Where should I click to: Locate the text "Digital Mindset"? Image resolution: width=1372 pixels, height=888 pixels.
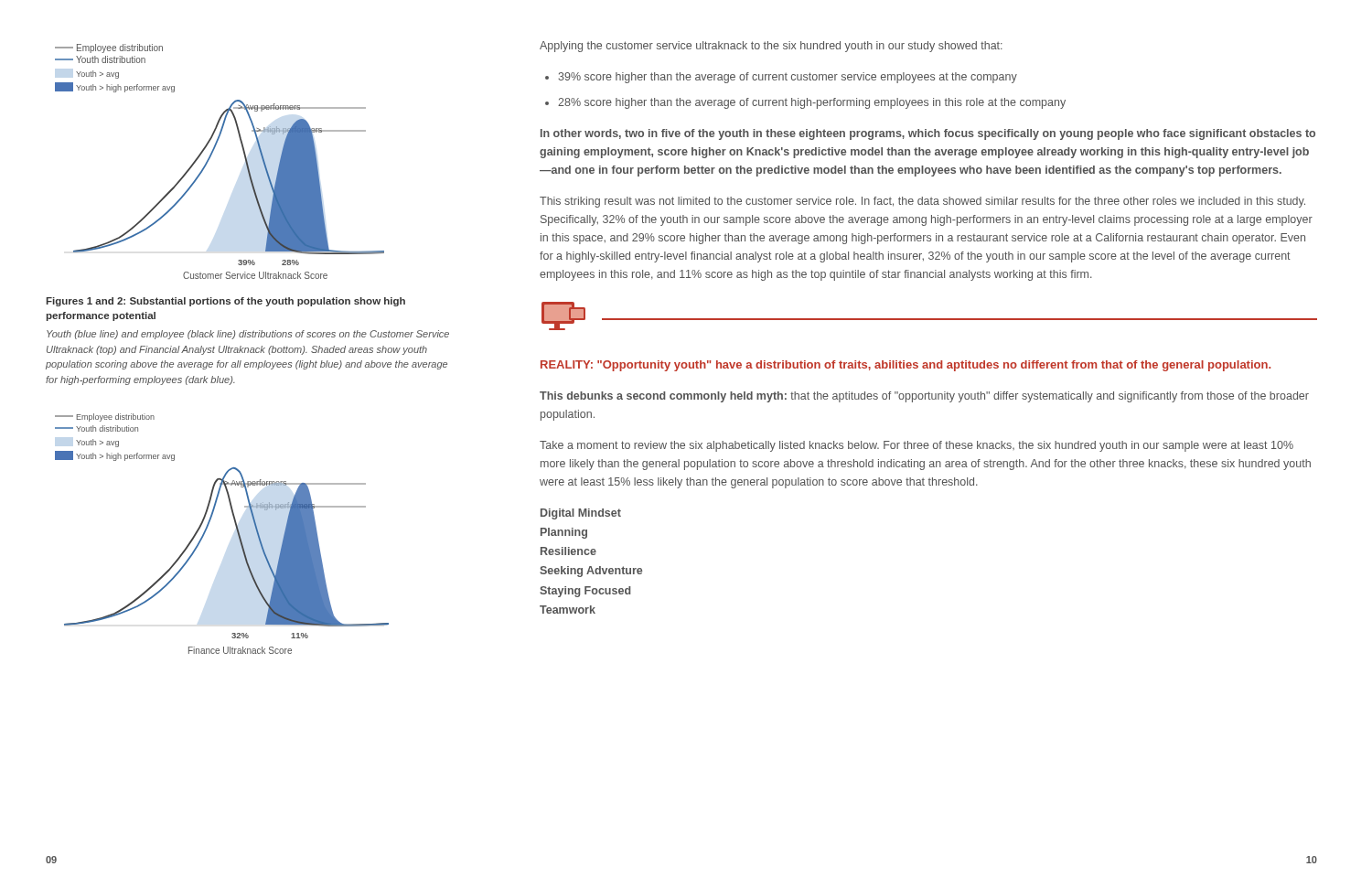point(580,513)
